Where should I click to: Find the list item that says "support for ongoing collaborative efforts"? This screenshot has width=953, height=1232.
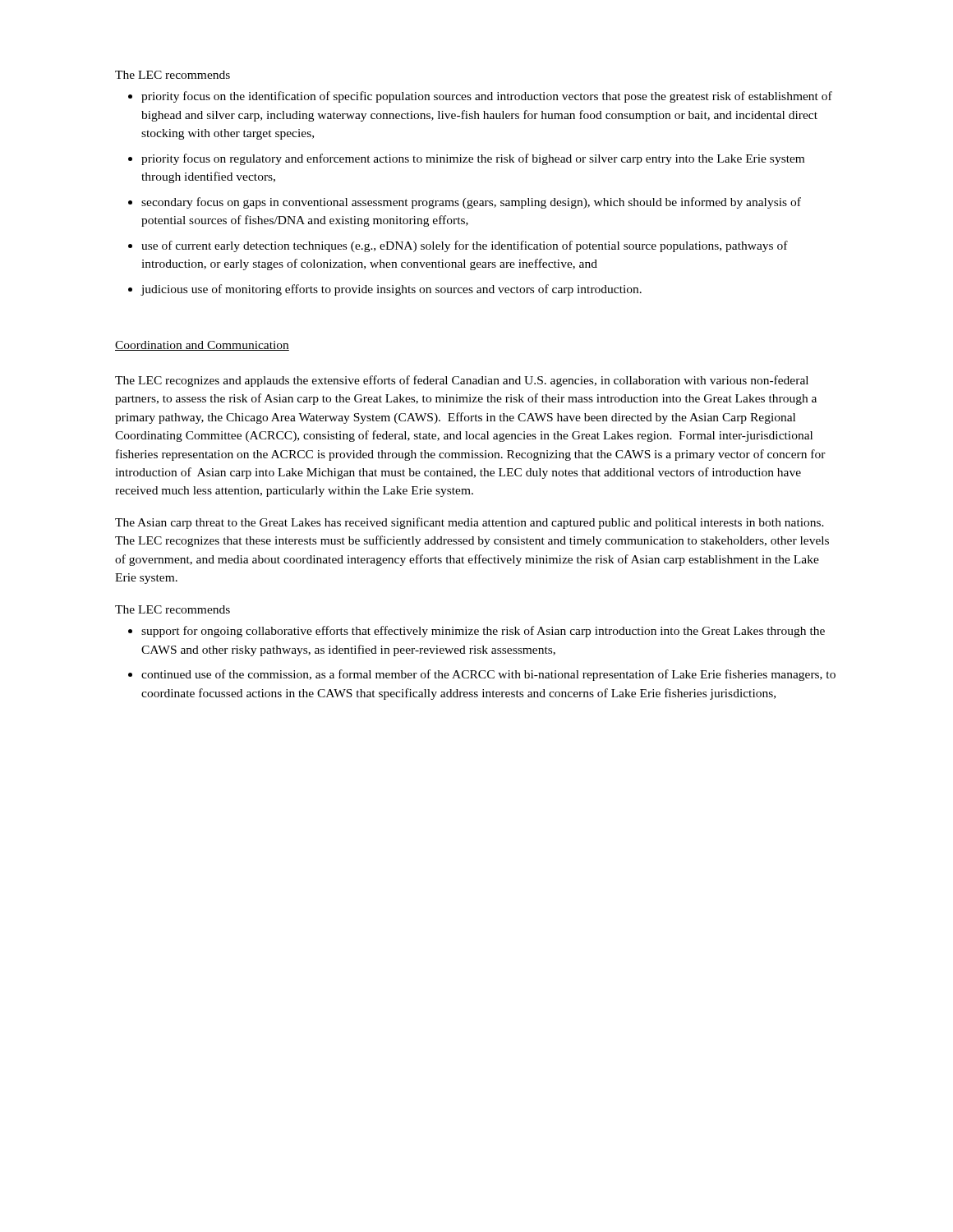(x=483, y=640)
